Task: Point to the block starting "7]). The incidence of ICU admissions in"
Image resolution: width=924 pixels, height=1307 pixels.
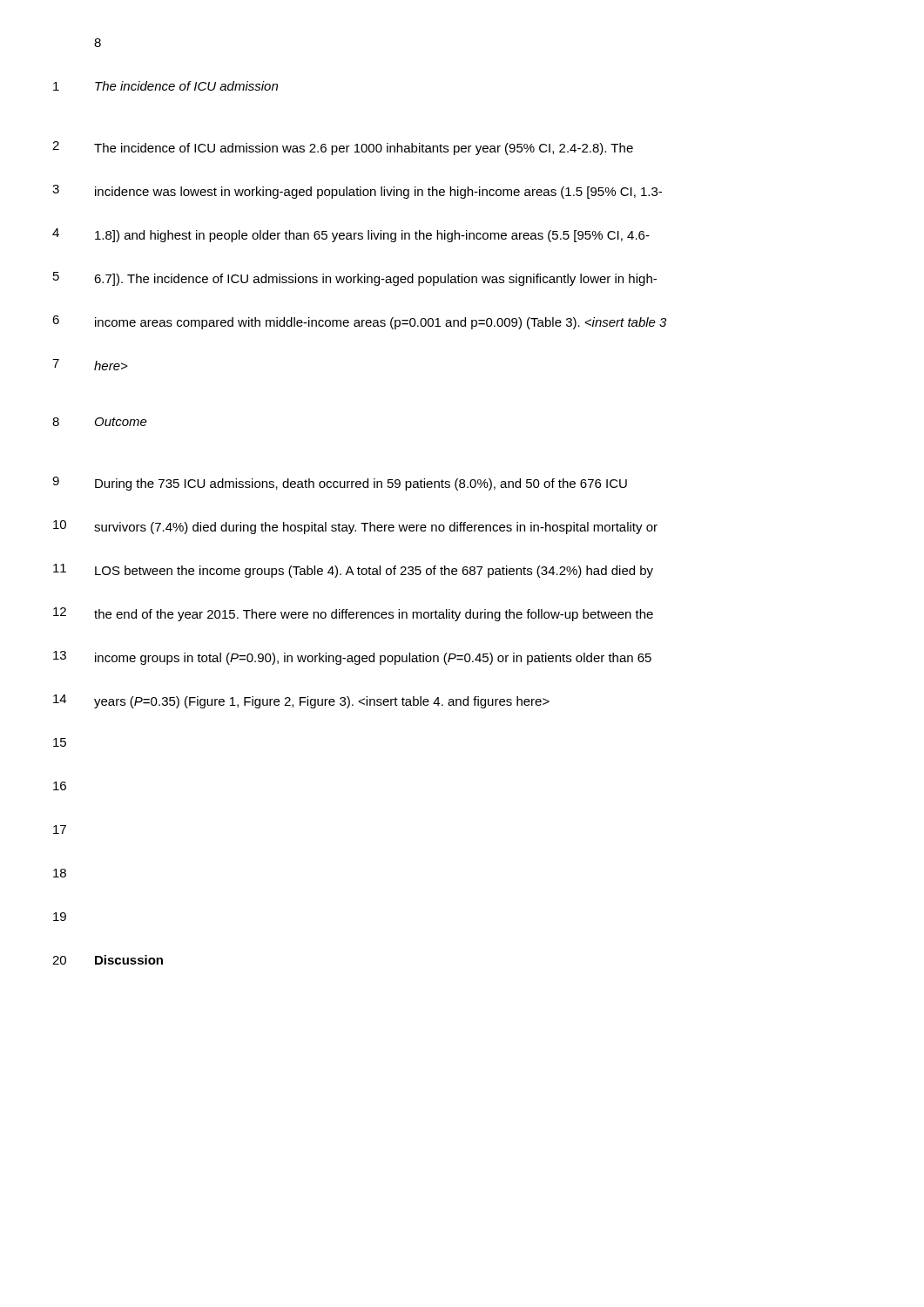Action: pyautogui.click(x=376, y=278)
